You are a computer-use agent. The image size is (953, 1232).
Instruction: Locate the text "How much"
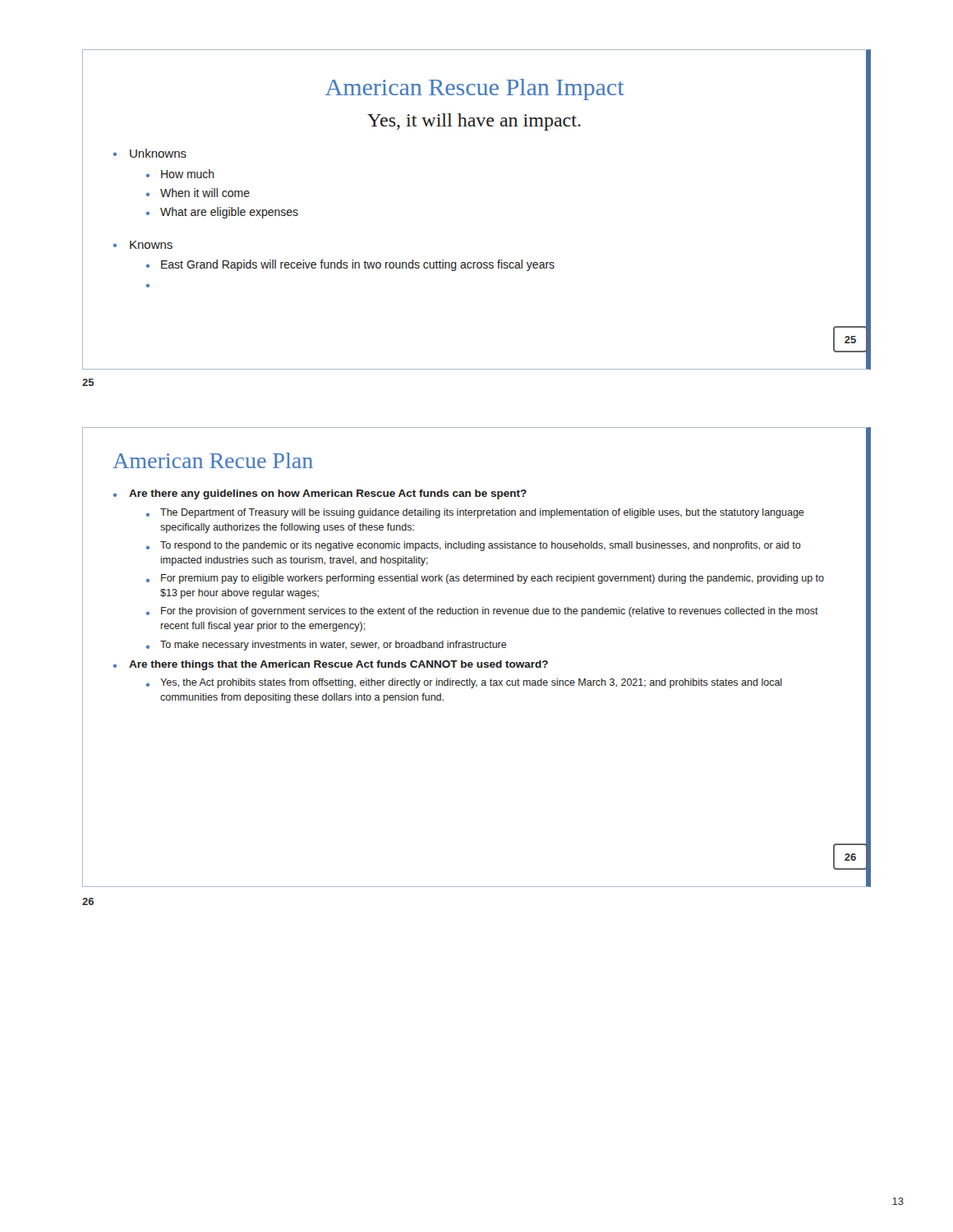click(187, 174)
